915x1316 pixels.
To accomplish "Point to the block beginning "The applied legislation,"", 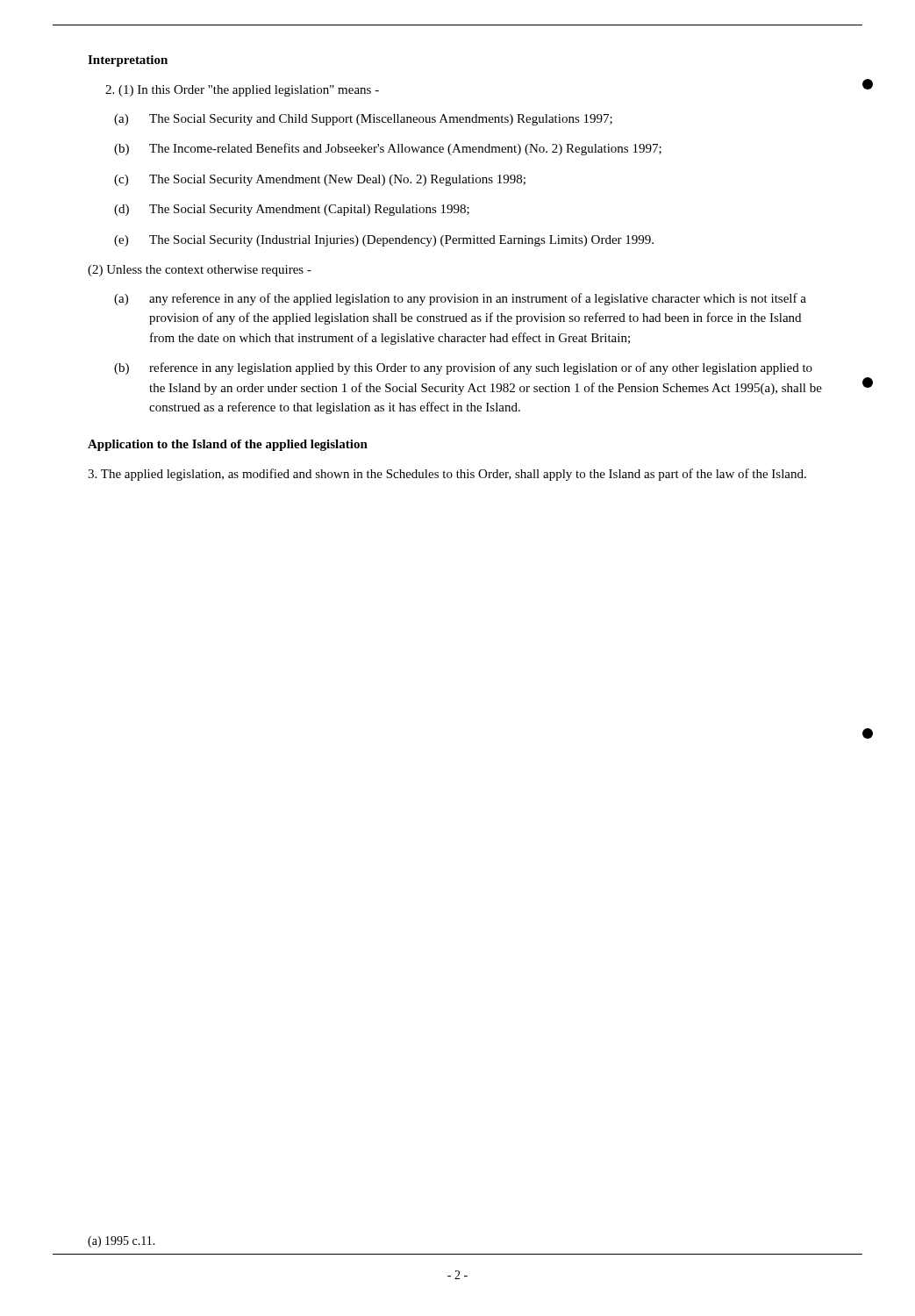I will click(447, 473).
